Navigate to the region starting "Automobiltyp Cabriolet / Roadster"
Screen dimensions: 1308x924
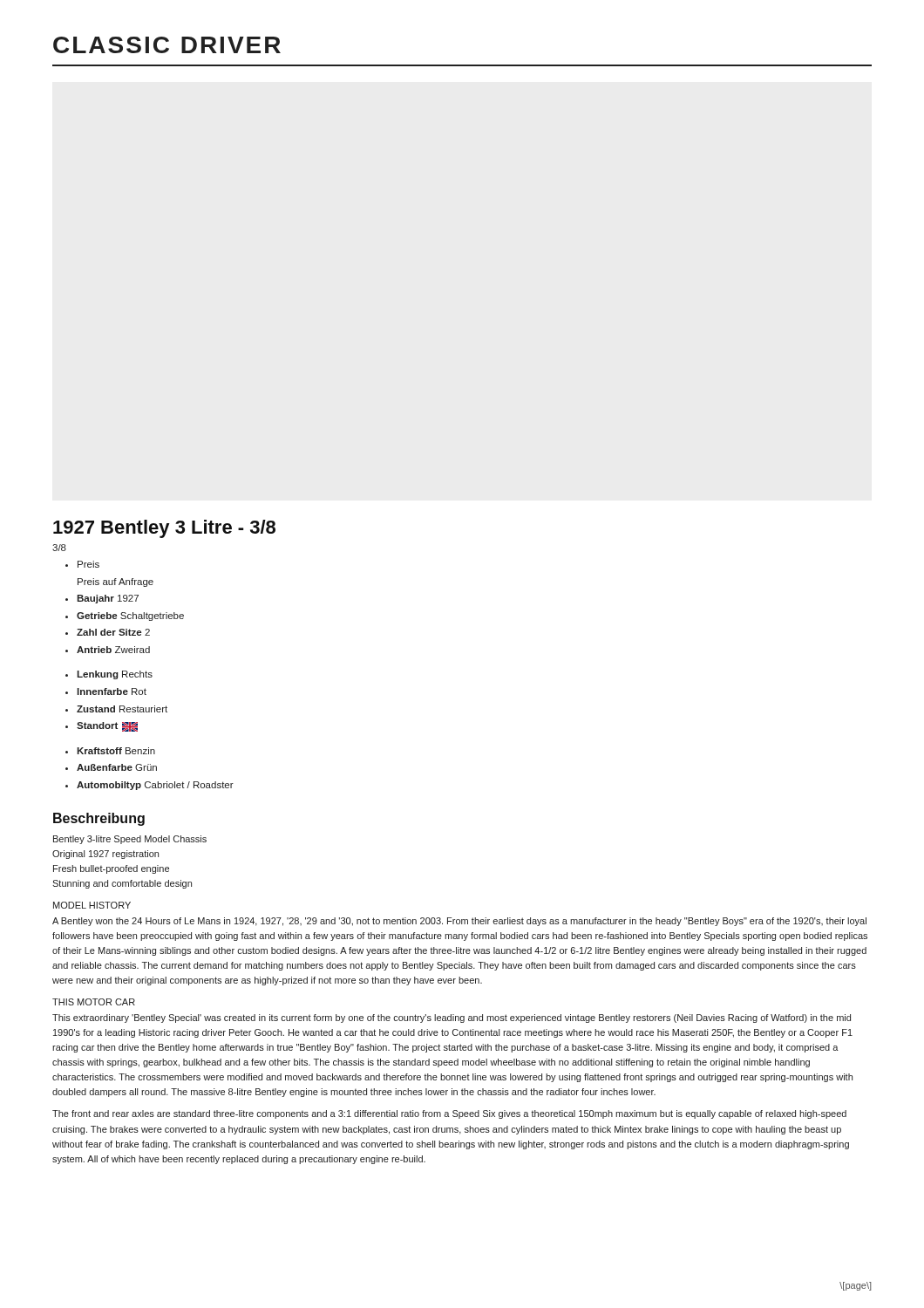coord(155,785)
